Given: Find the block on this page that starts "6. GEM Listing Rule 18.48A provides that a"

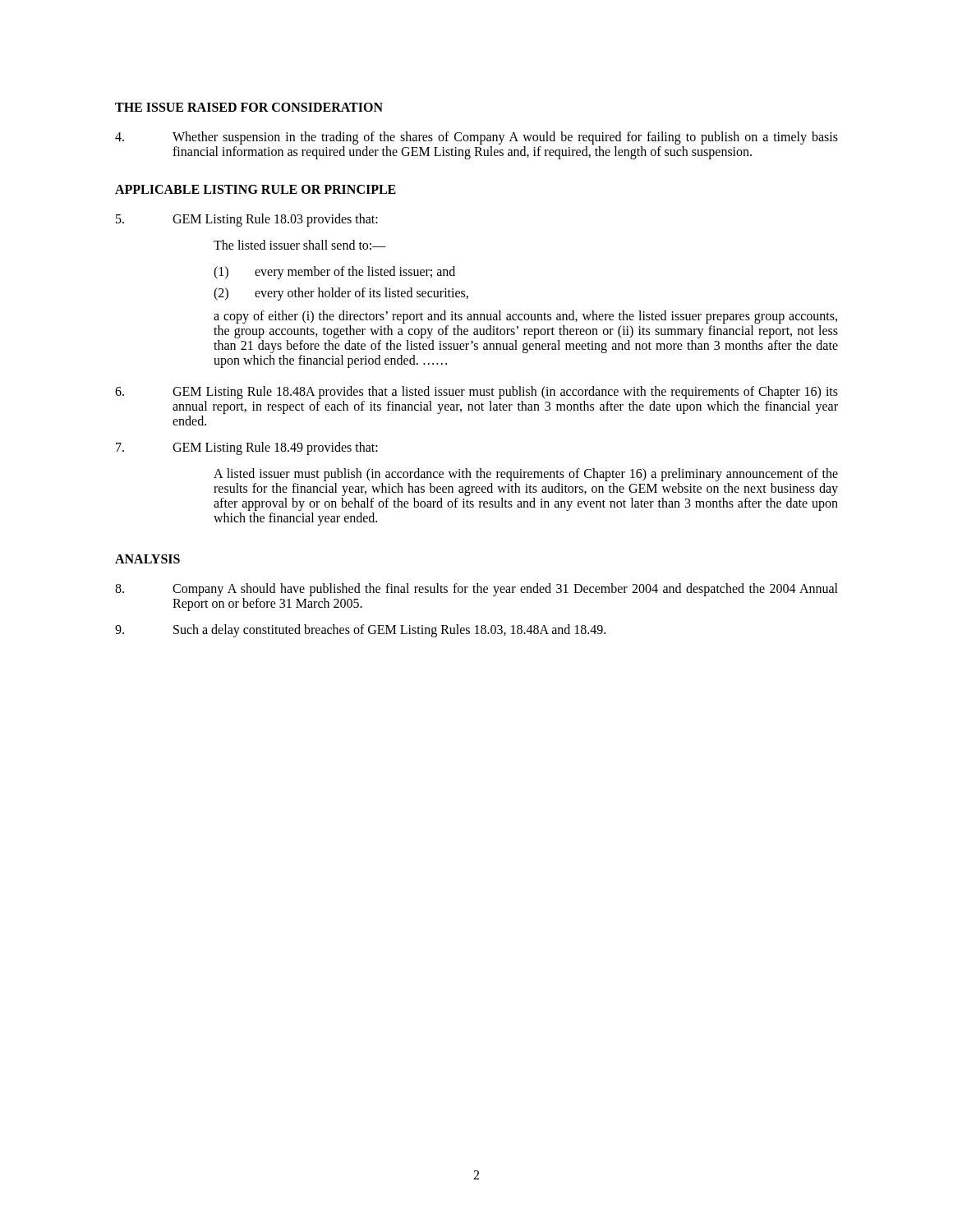Looking at the screenshot, I should (x=476, y=407).
